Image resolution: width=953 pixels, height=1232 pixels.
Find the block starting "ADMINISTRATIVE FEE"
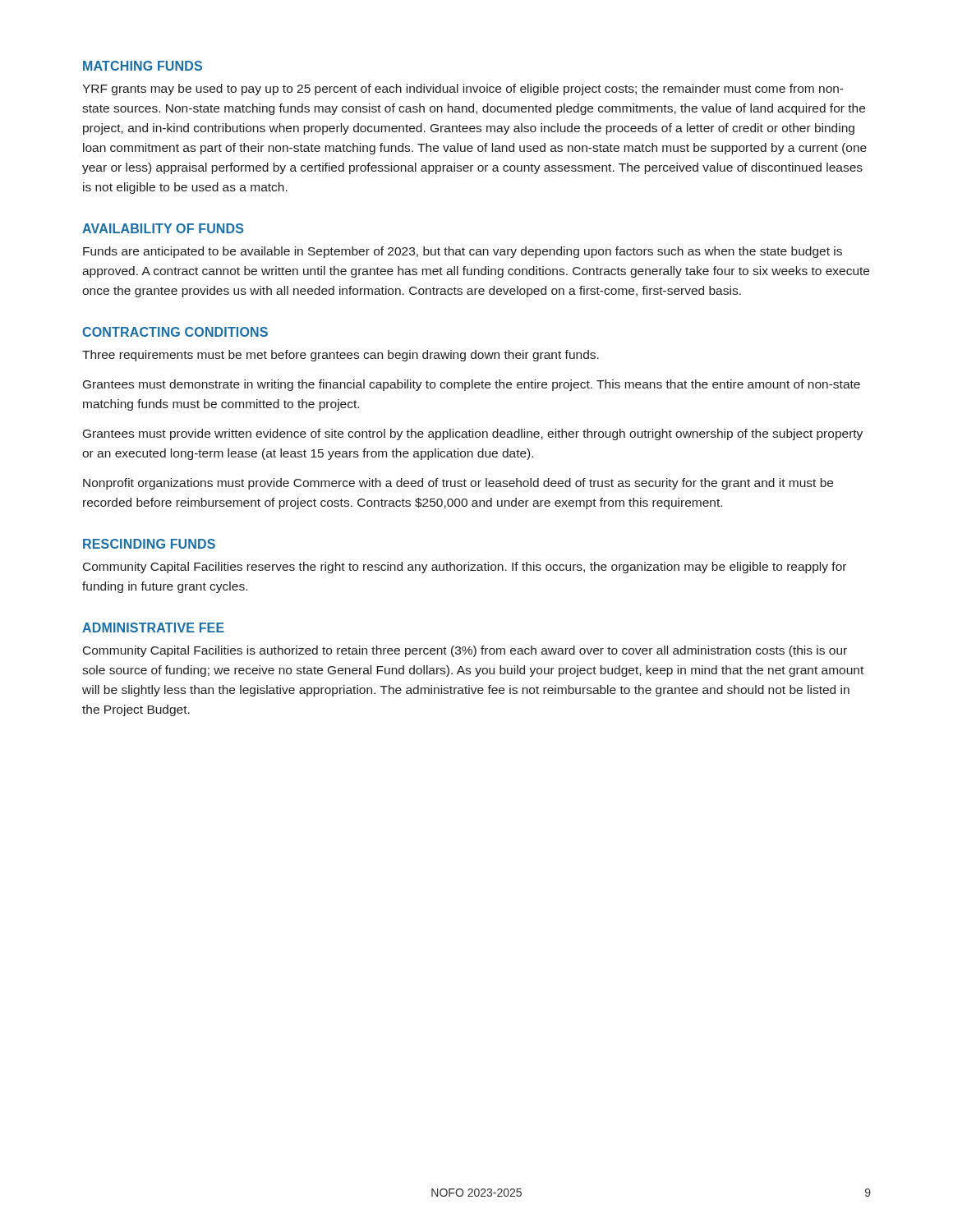pyautogui.click(x=153, y=628)
